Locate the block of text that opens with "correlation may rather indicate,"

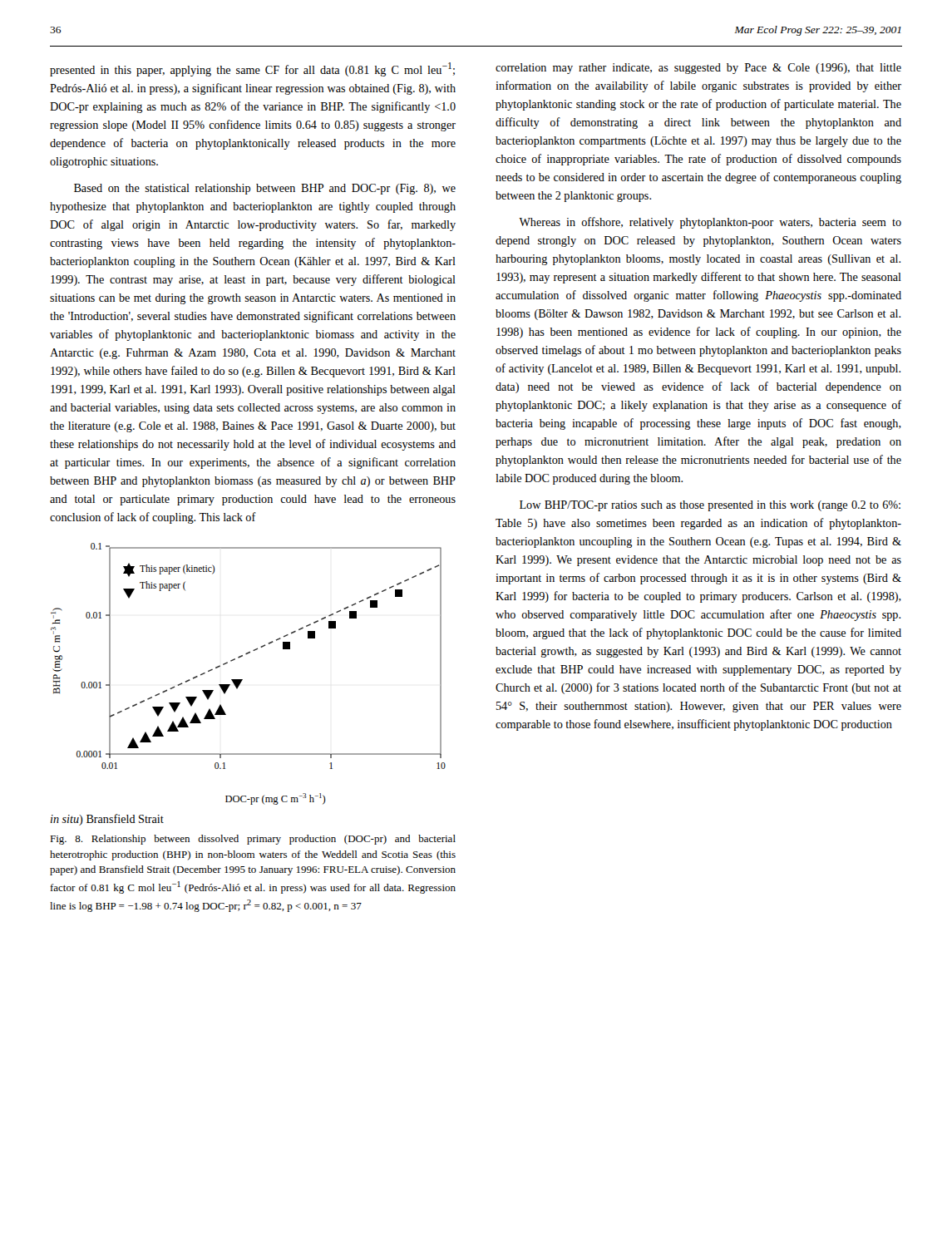(698, 131)
